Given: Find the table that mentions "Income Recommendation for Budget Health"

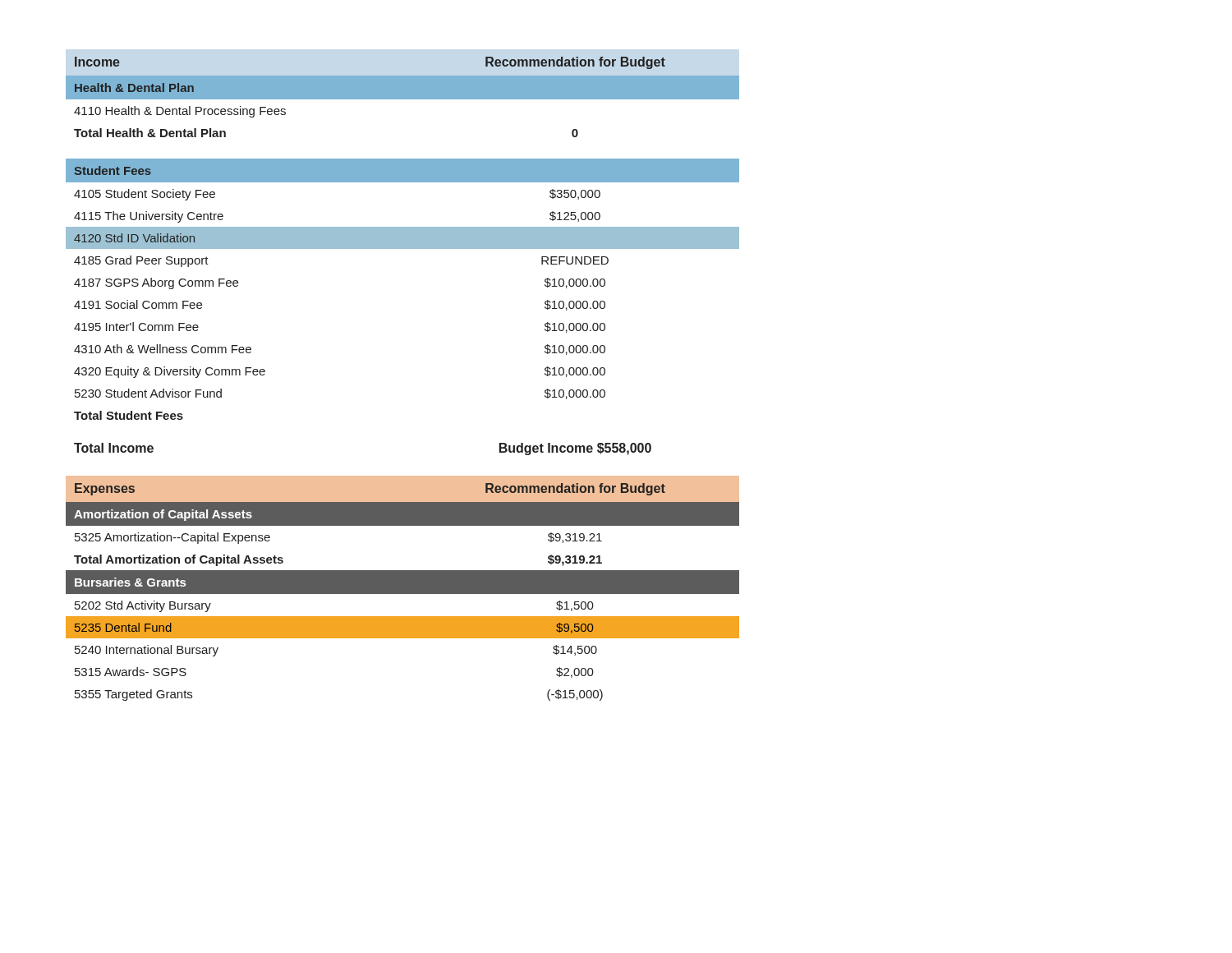Looking at the screenshot, I should coord(402,238).
